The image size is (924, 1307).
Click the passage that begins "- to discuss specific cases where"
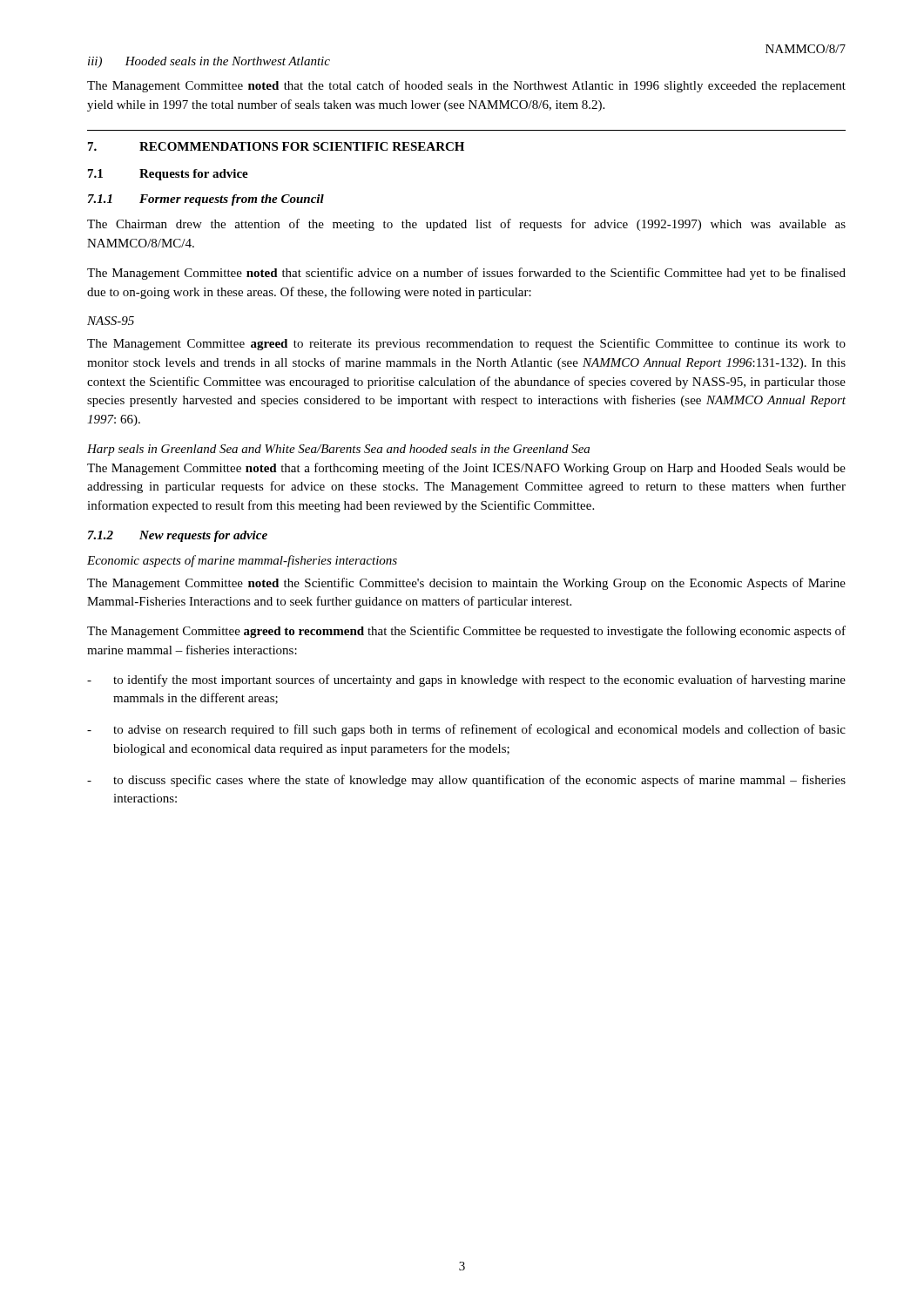point(466,790)
